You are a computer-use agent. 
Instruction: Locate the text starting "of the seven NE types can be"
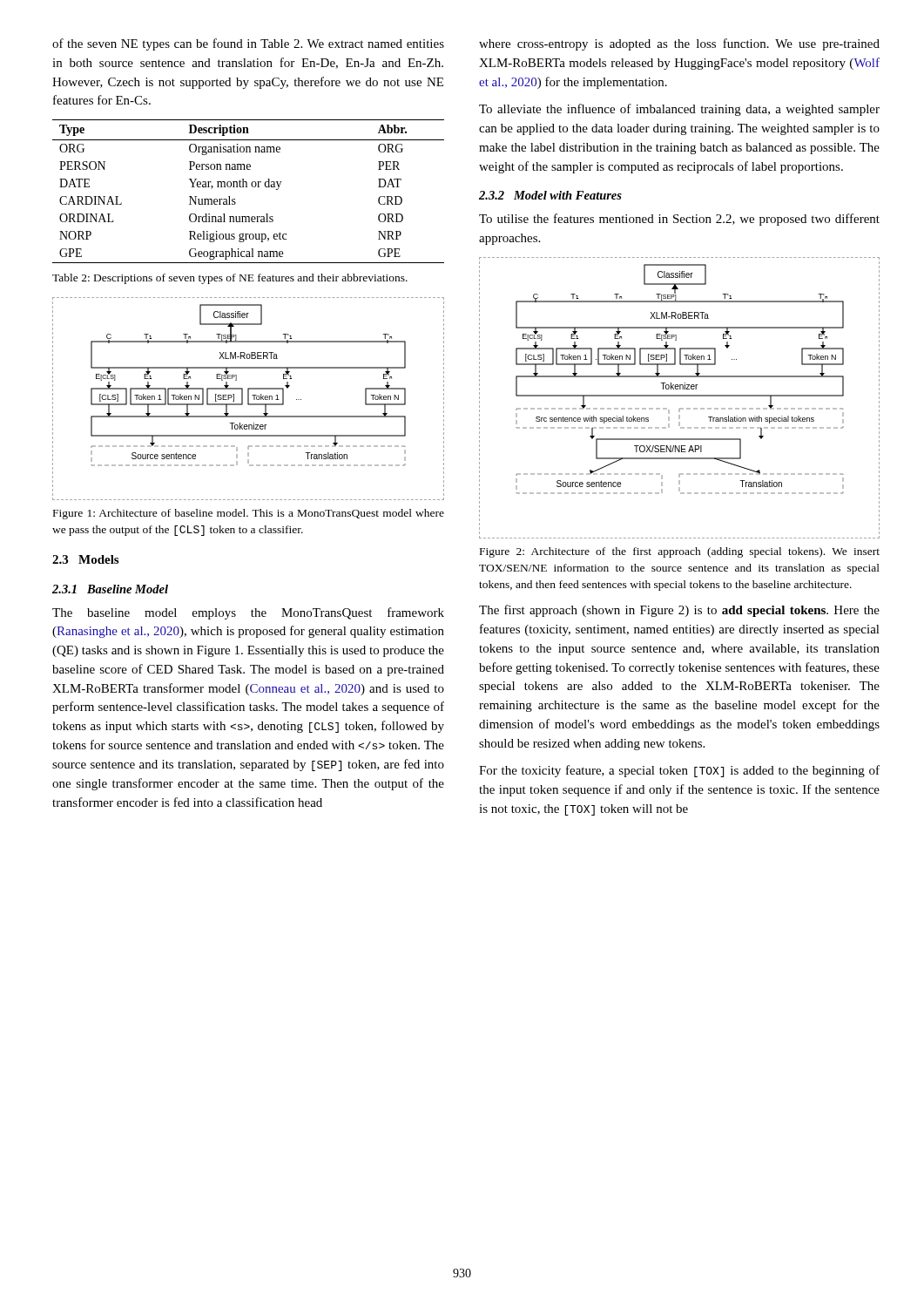tap(248, 73)
